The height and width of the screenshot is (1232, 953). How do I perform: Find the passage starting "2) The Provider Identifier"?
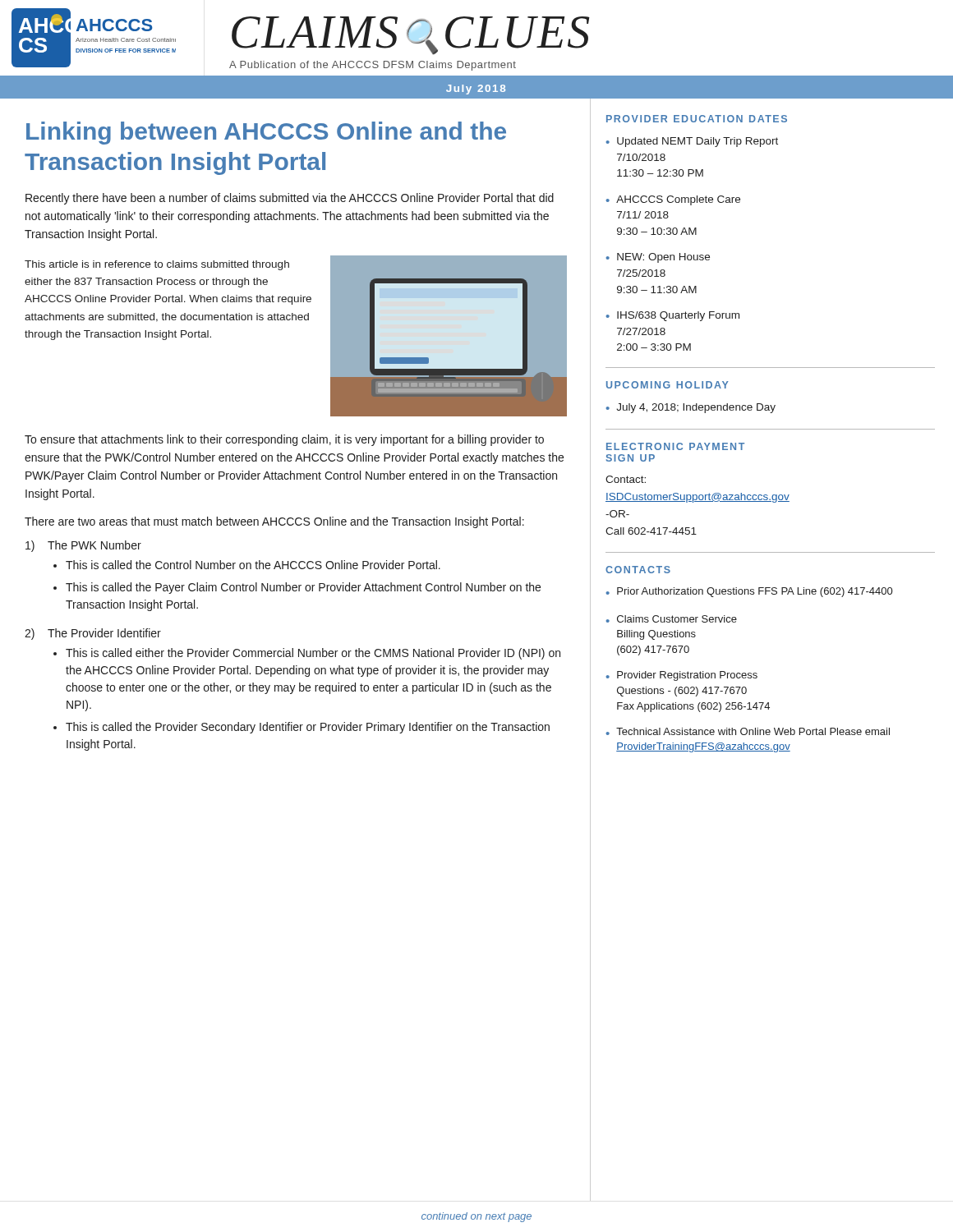pyautogui.click(x=296, y=692)
